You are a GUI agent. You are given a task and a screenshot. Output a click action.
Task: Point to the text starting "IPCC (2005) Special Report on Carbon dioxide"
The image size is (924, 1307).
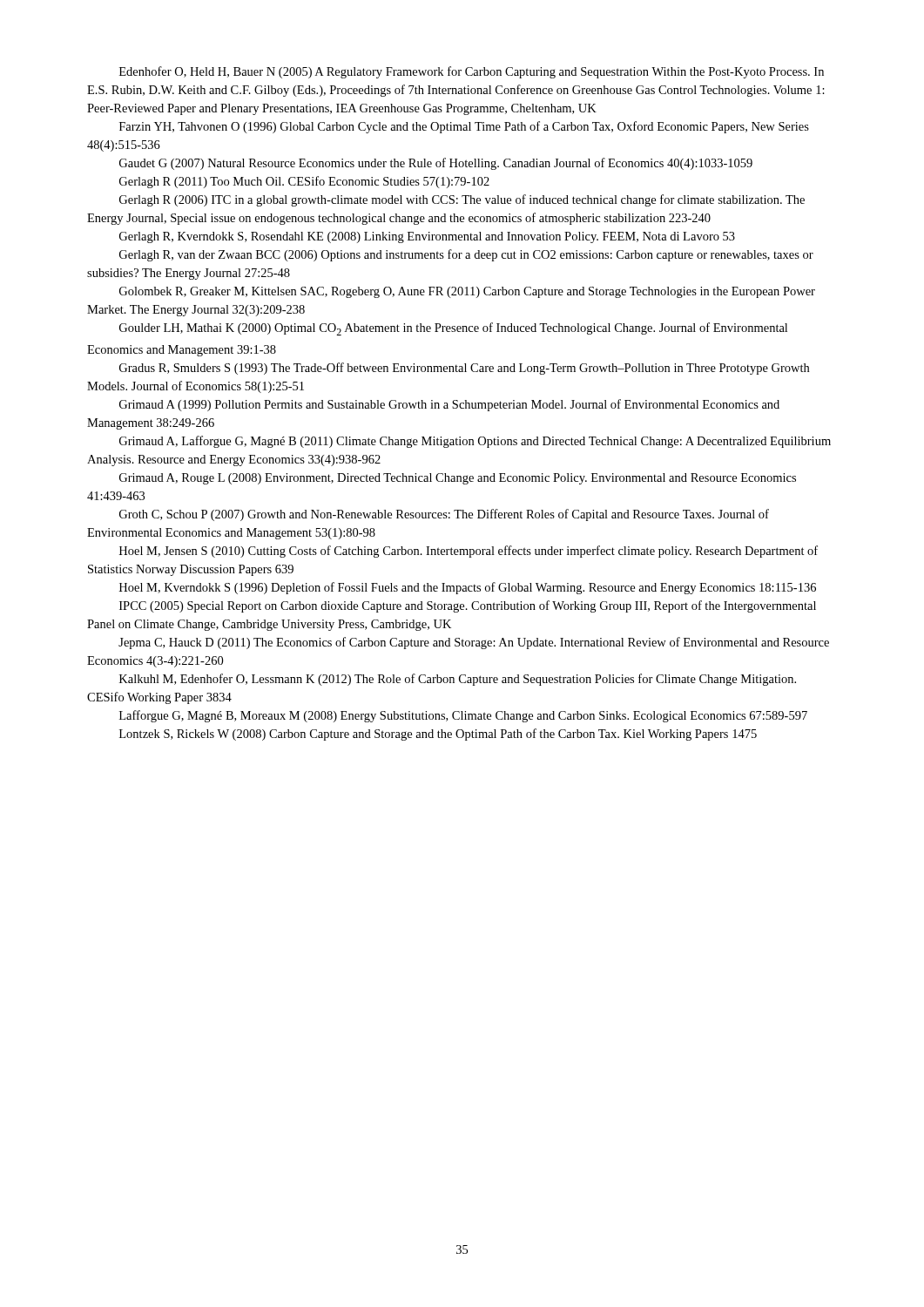pos(452,615)
